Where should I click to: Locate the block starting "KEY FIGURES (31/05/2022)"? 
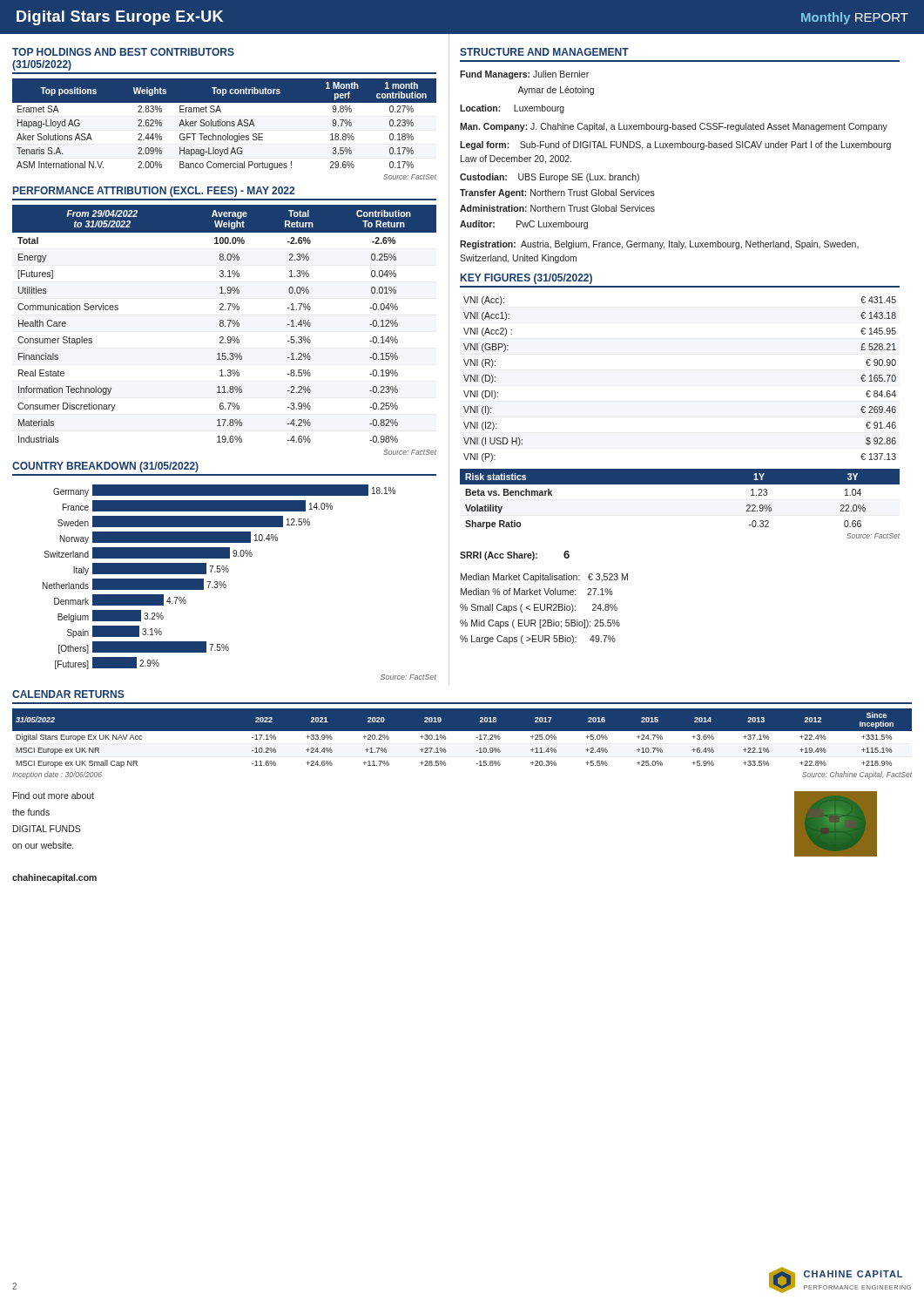(526, 278)
